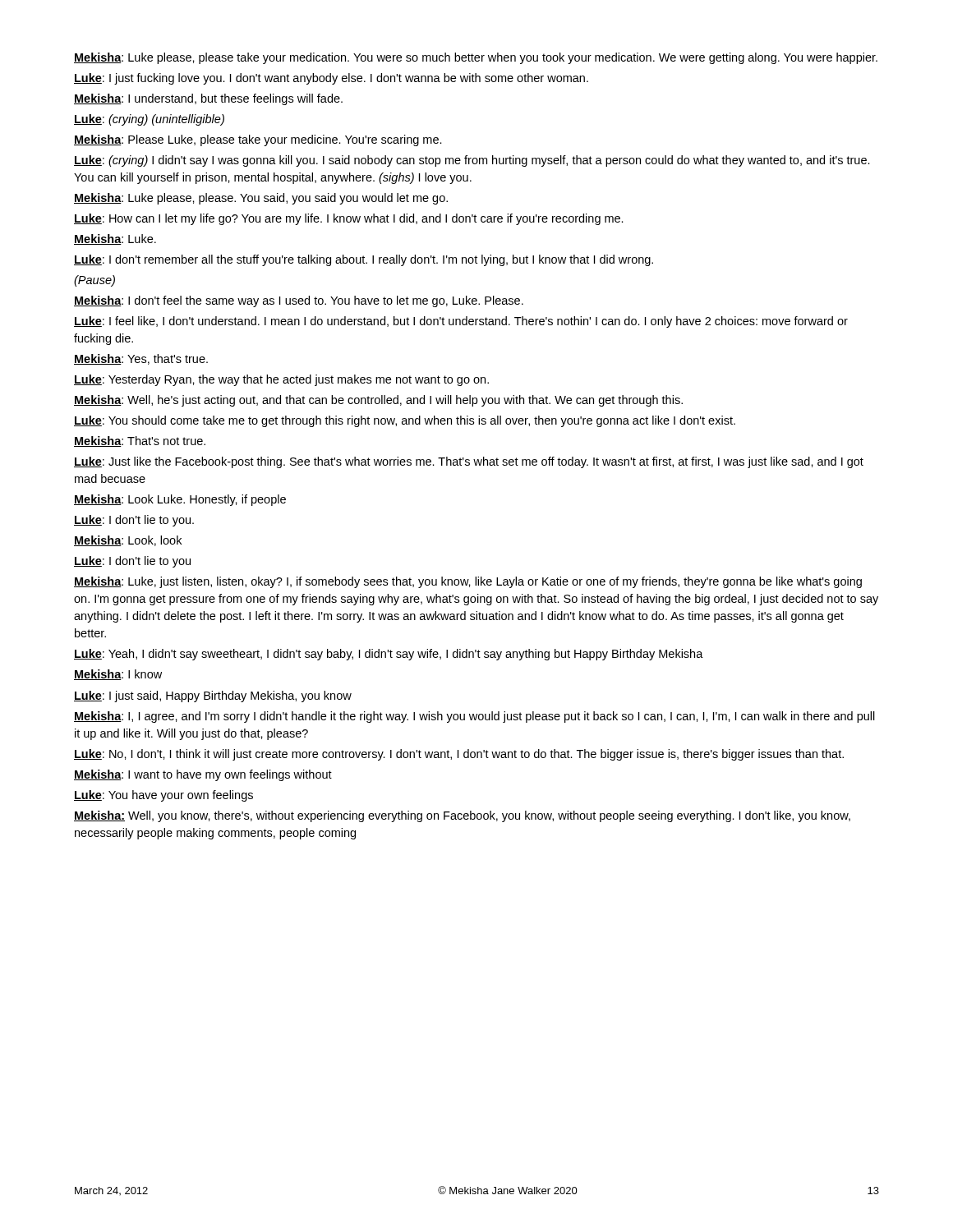Screen dimensions: 1232x953
Task: Locate the block starting "Mekisha: Luke."
Action: pyautogui.click(x=115, y=239)
